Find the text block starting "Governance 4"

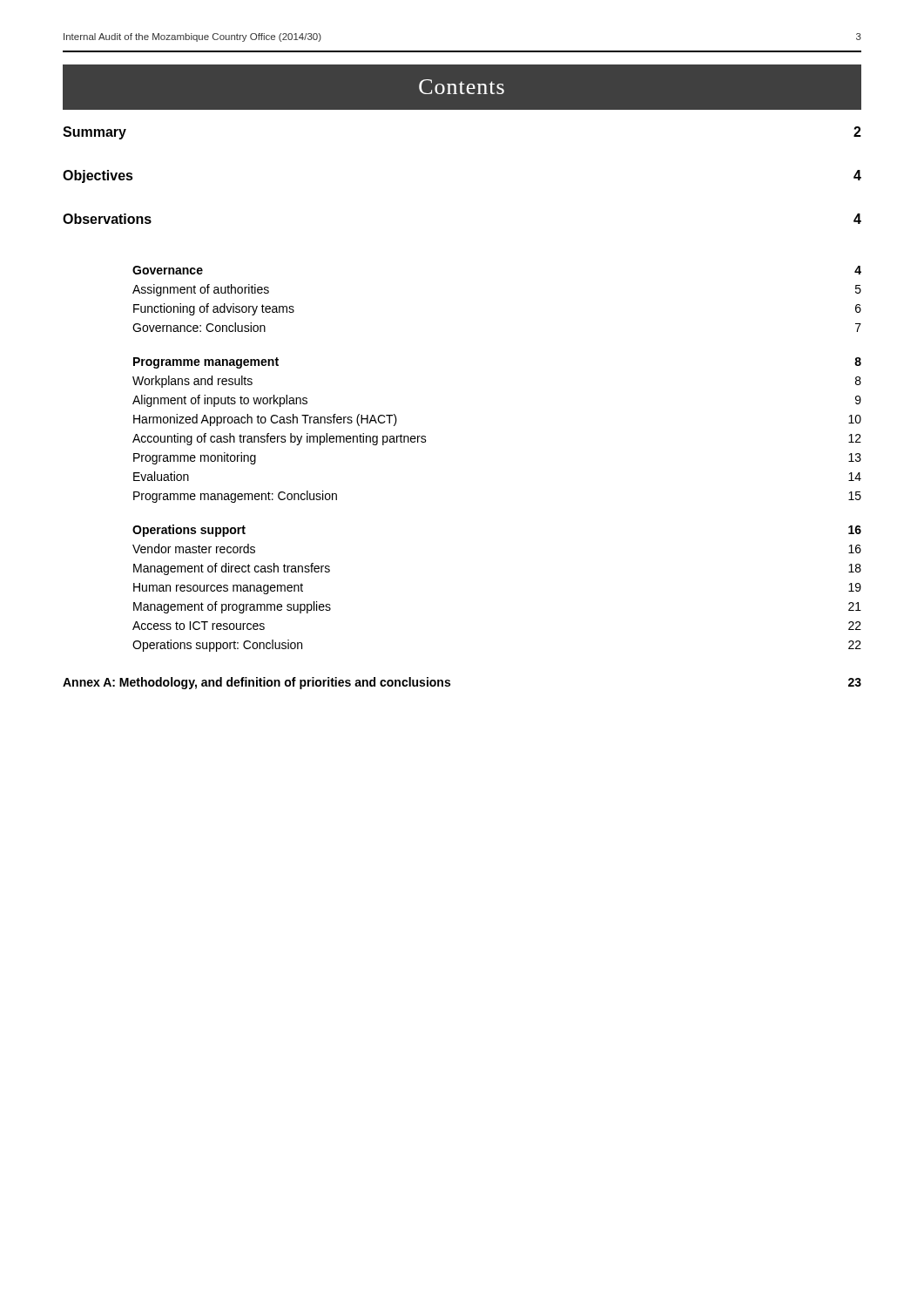(169, 270)
